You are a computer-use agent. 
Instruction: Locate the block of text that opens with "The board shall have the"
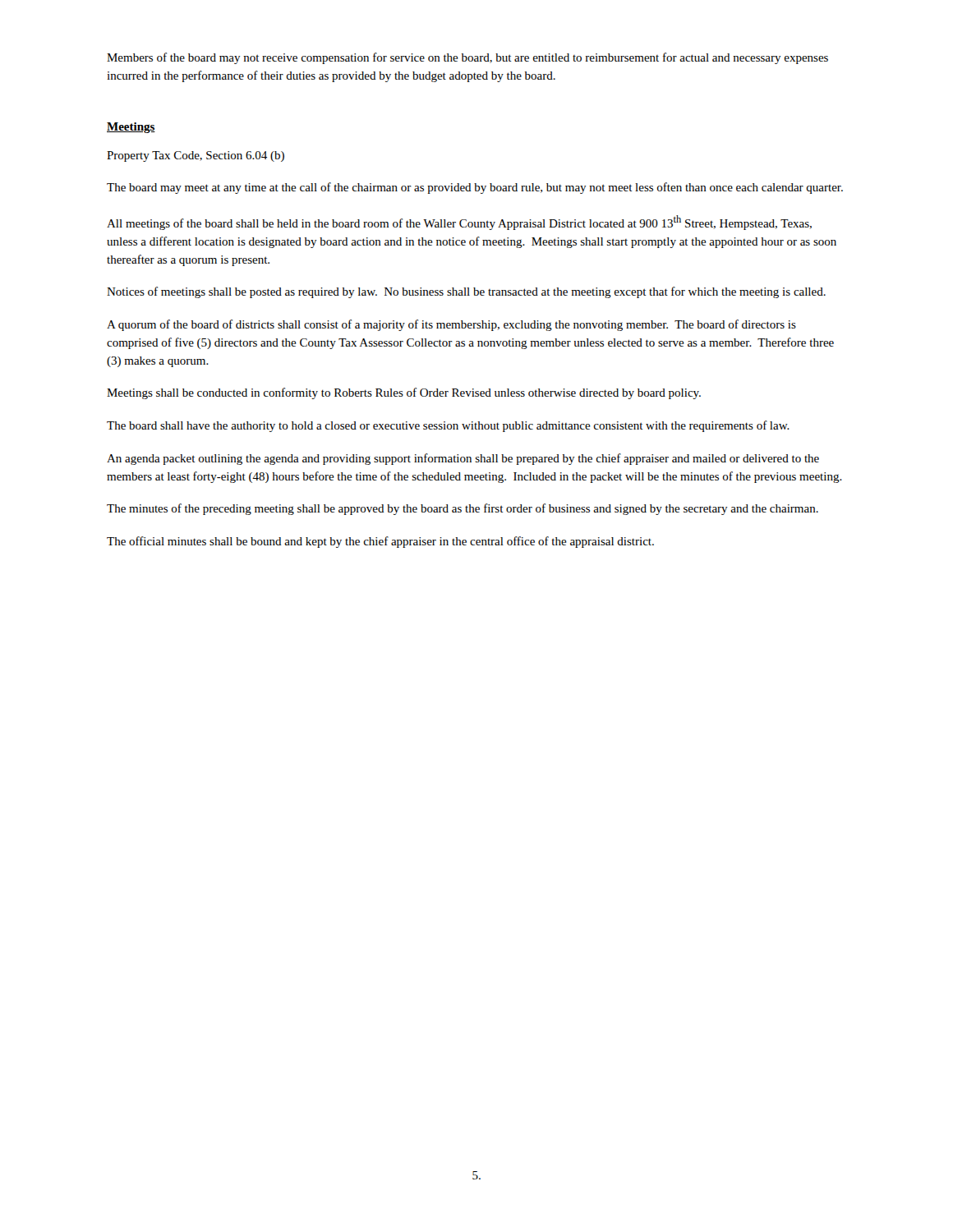(448, 425)
